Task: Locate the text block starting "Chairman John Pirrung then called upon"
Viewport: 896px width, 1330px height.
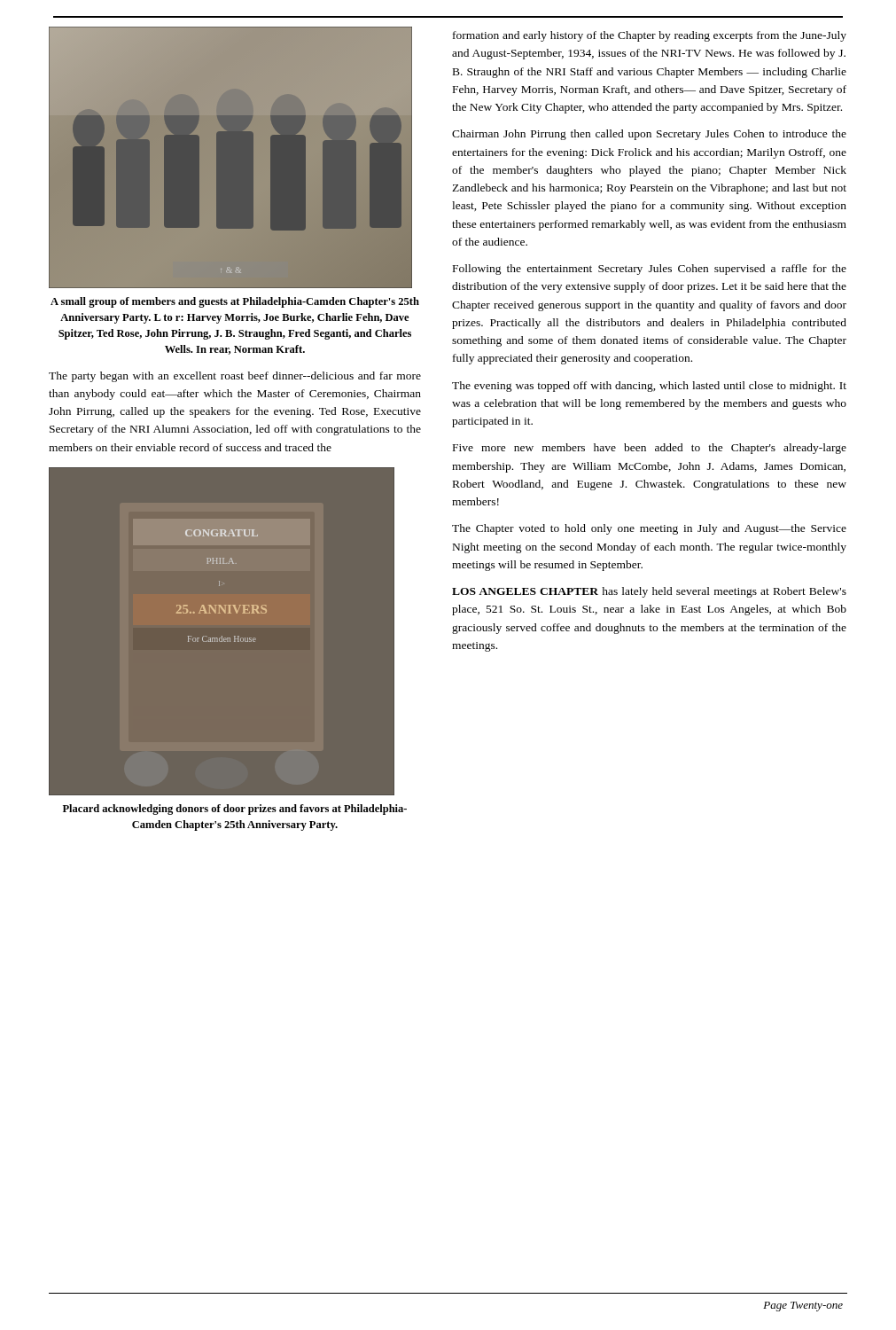Action: point(649,188)
